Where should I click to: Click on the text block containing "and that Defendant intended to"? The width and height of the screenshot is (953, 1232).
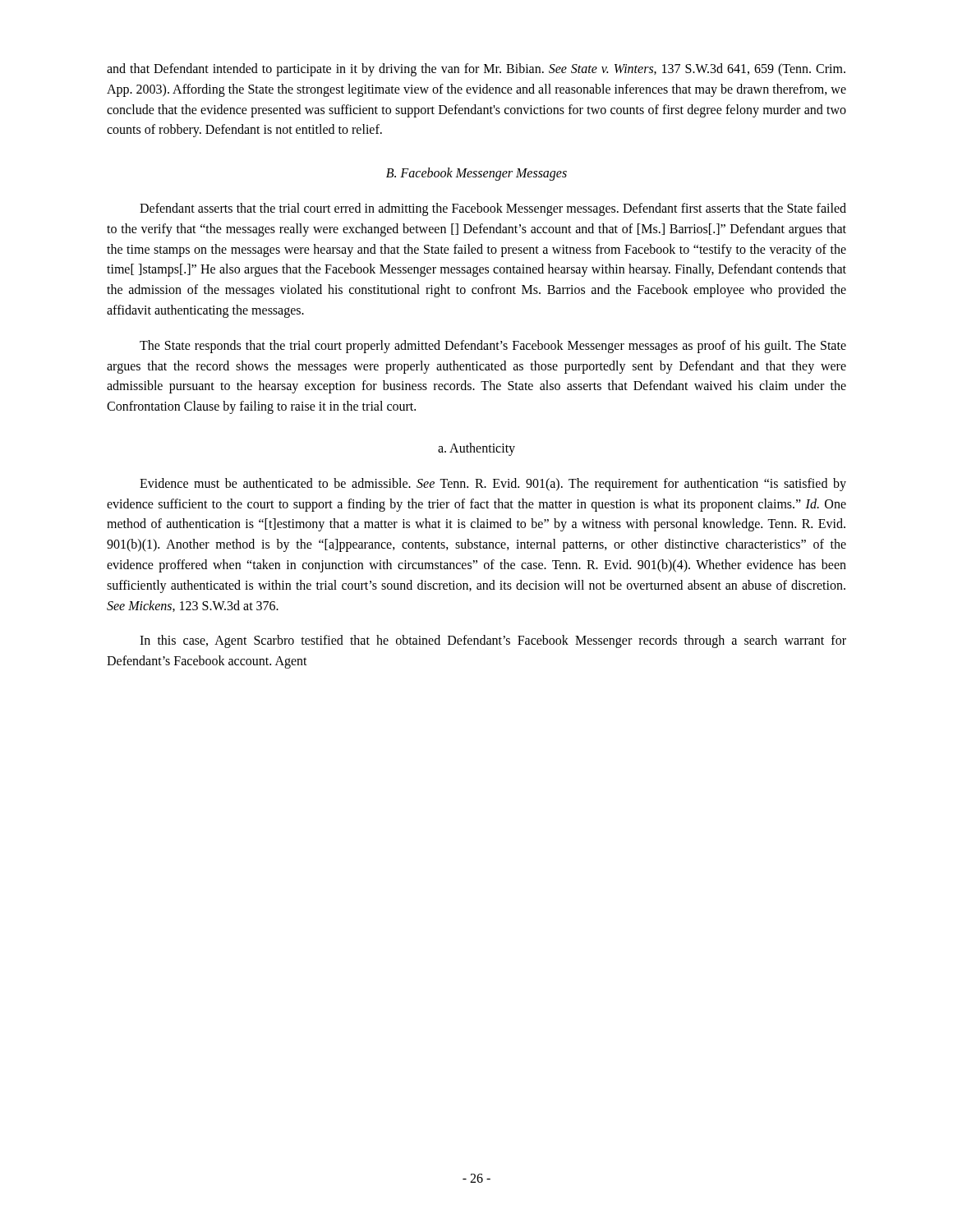pyautogui.click(x=476, y=99)
